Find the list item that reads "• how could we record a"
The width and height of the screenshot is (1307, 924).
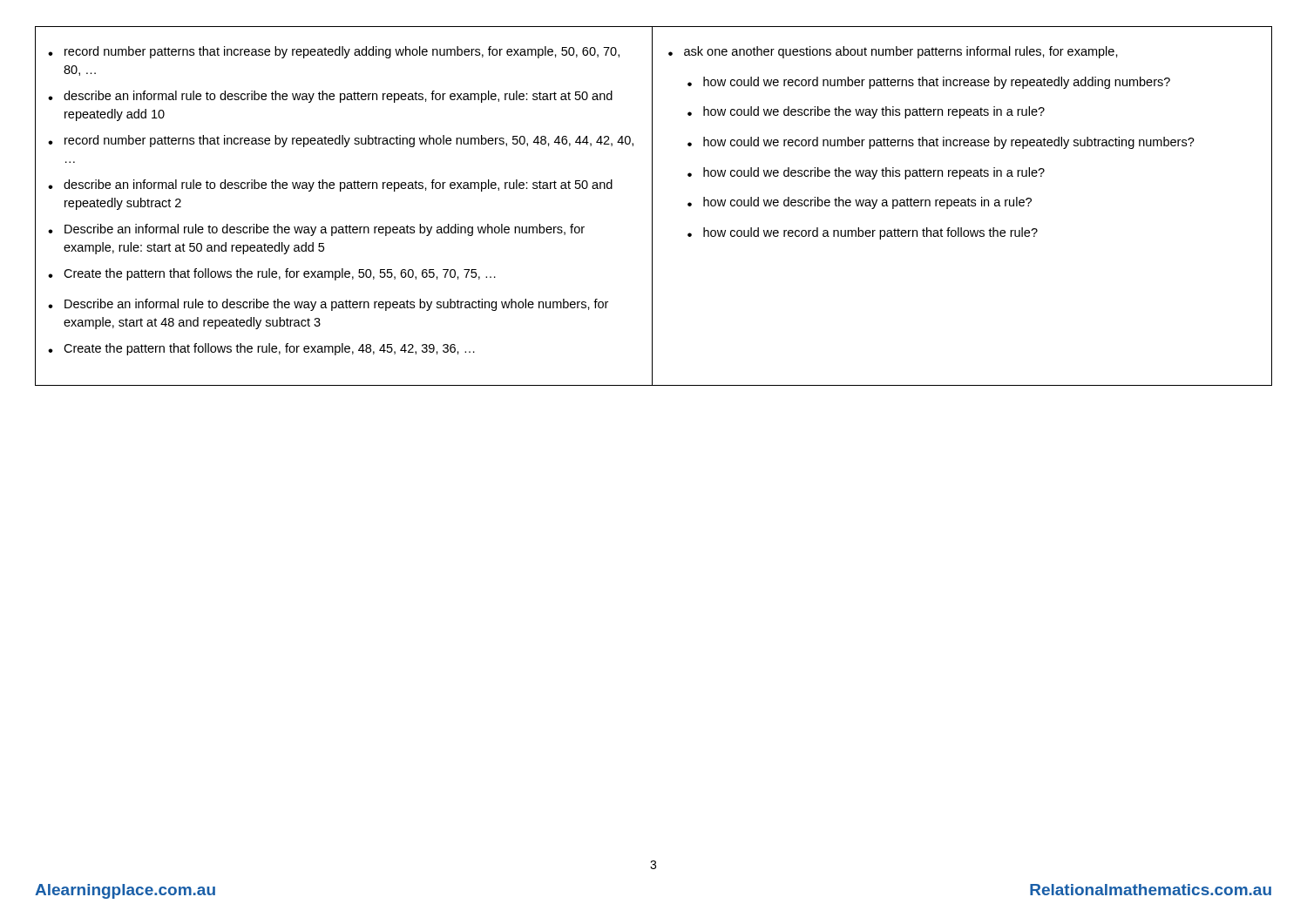click(971, 235)
